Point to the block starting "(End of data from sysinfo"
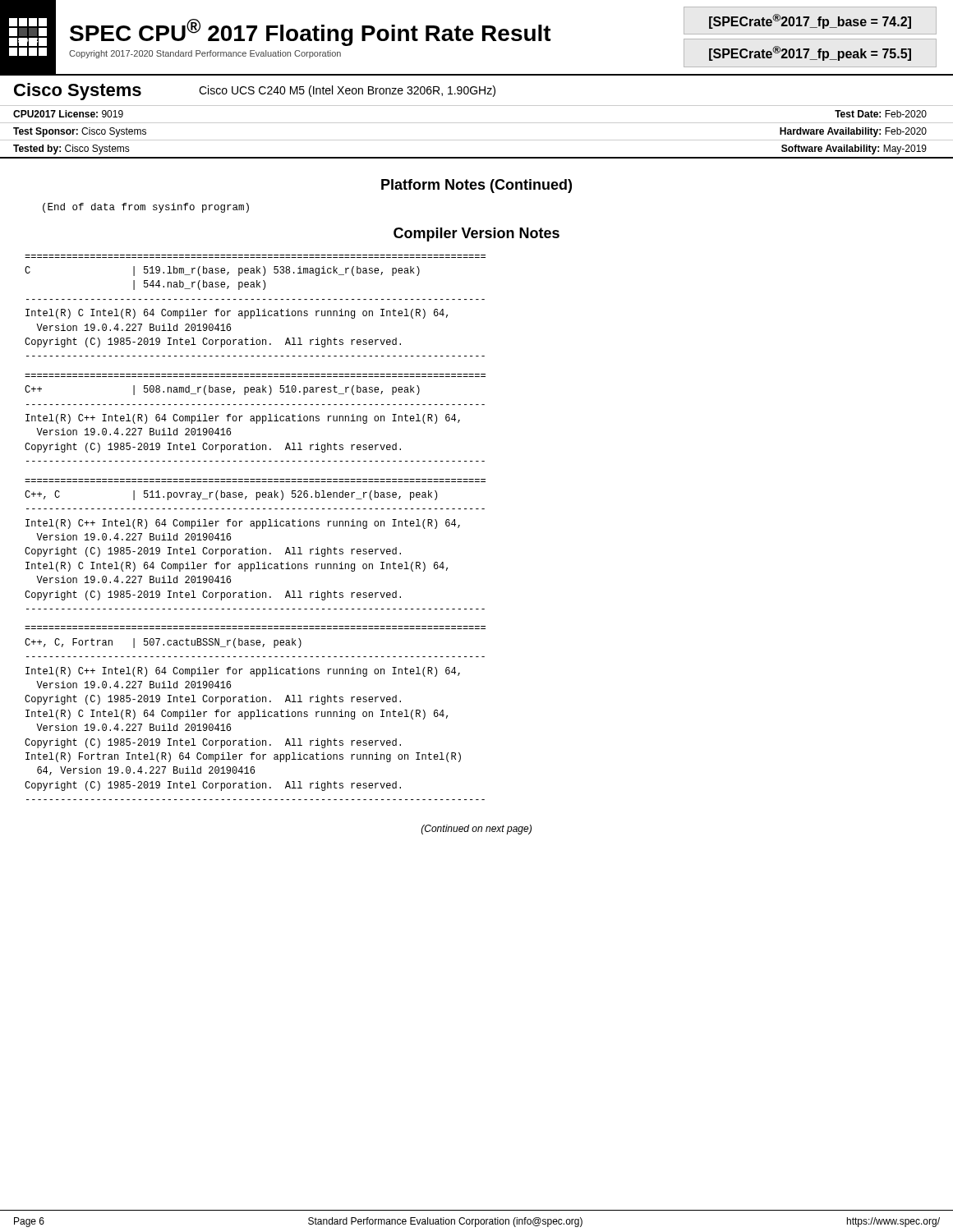953x1232 pixels. point(146,208)
